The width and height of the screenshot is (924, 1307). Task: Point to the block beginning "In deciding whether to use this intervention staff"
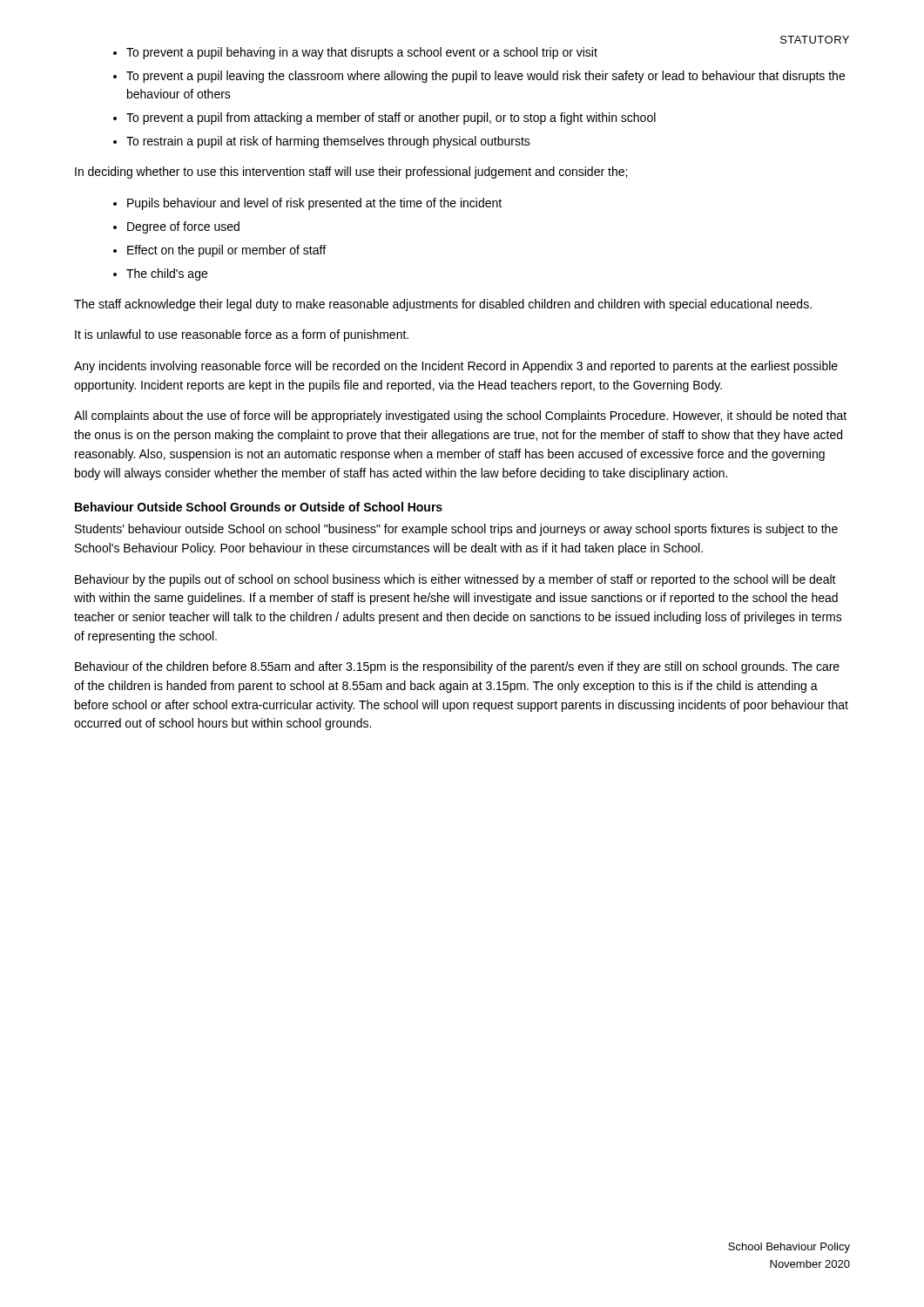(462, 172)
